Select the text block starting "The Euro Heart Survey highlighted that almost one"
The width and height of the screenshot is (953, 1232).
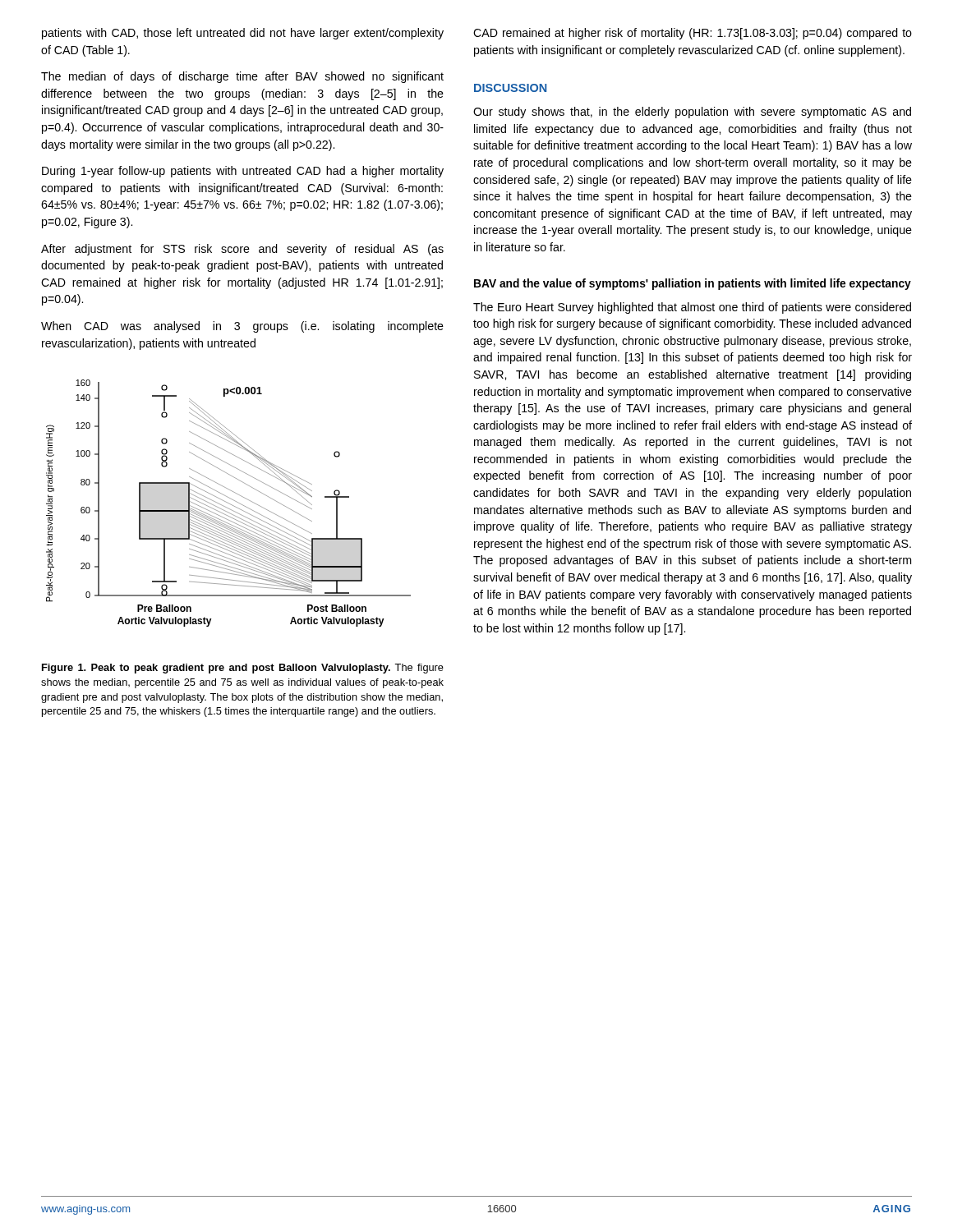[693, 467]
